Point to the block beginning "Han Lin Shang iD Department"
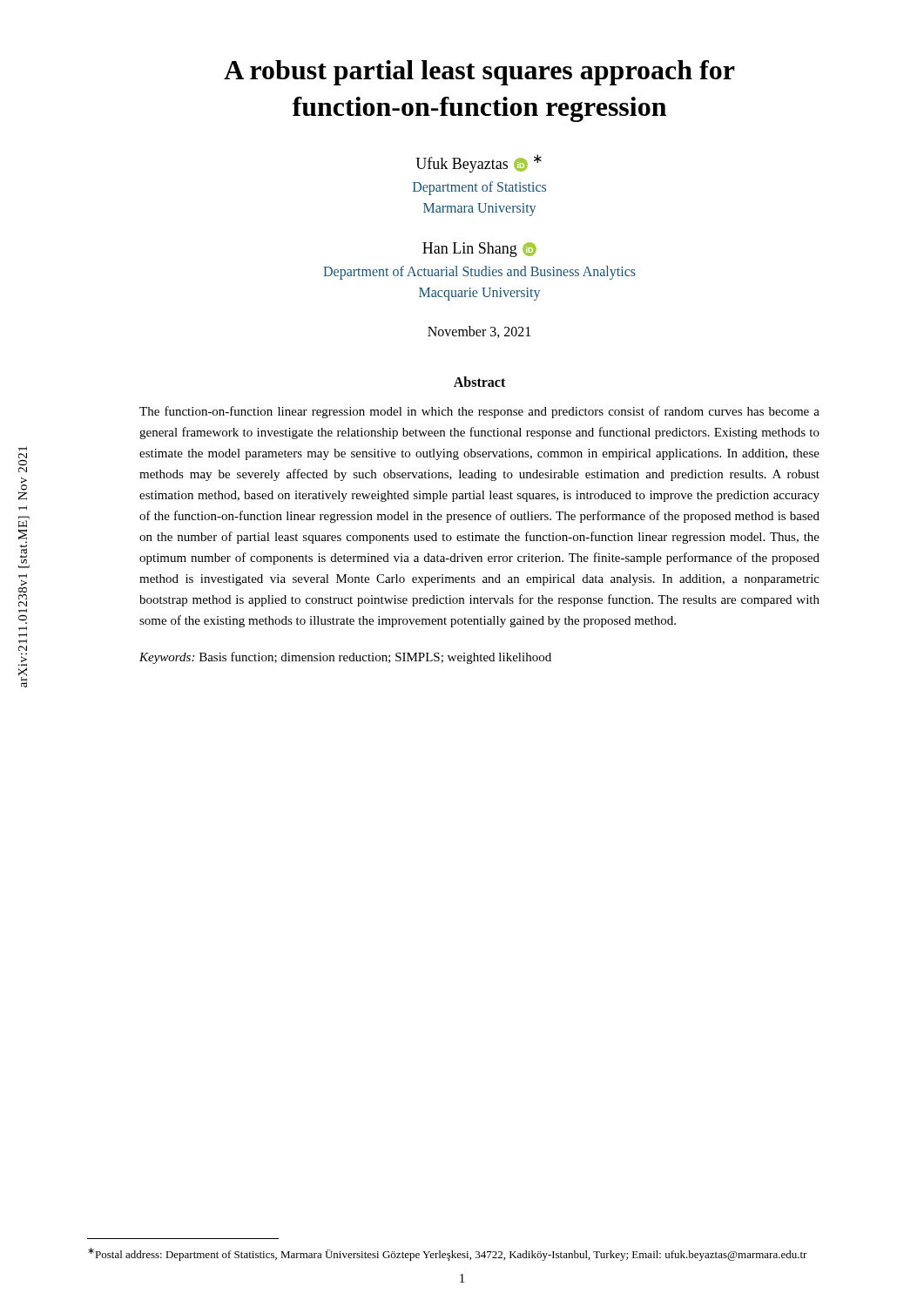Viewport: 924px width, 1307px height. [x=479, y=272]
